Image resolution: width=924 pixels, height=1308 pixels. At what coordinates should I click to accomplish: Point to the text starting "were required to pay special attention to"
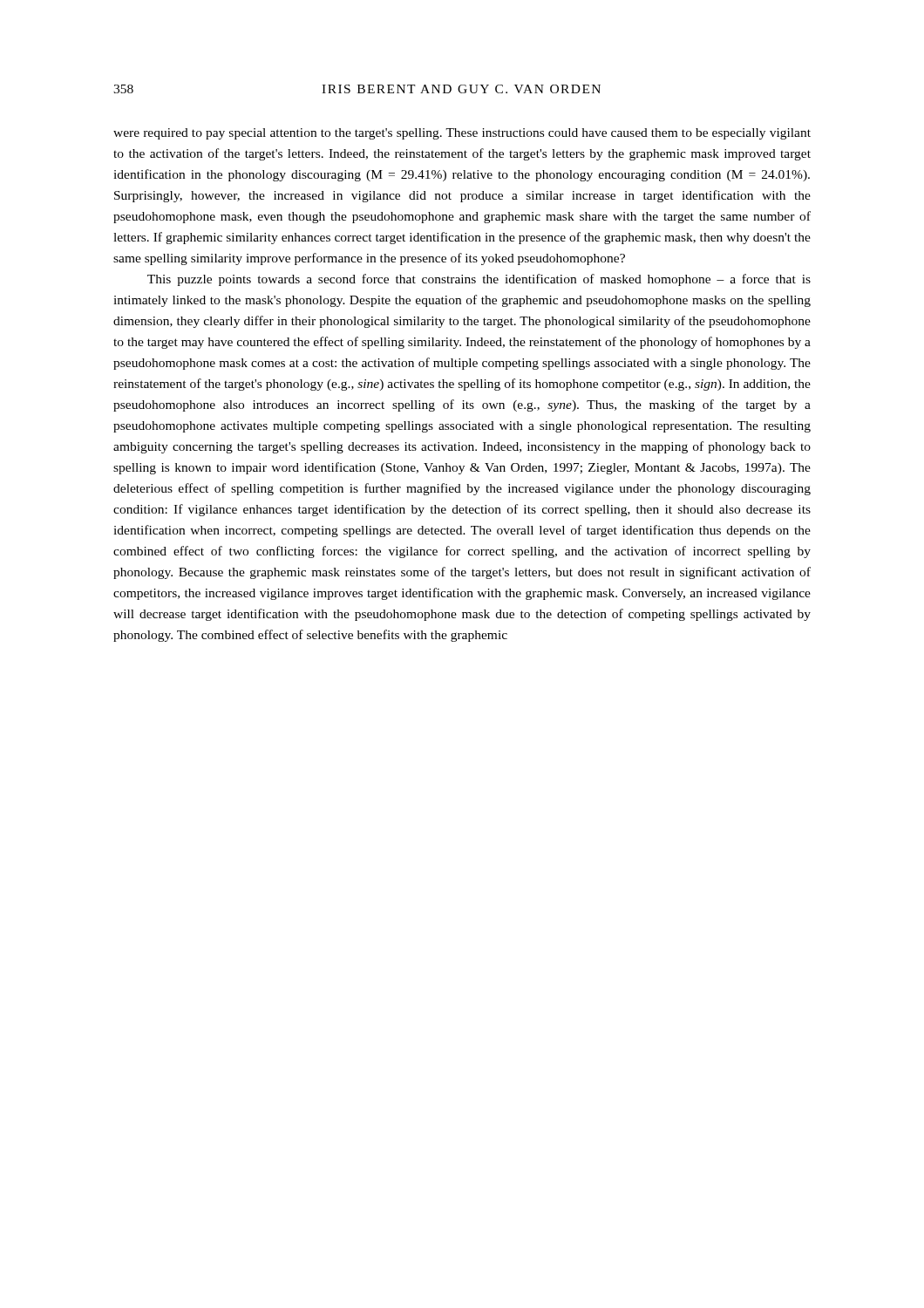click(x=462, y=195)
